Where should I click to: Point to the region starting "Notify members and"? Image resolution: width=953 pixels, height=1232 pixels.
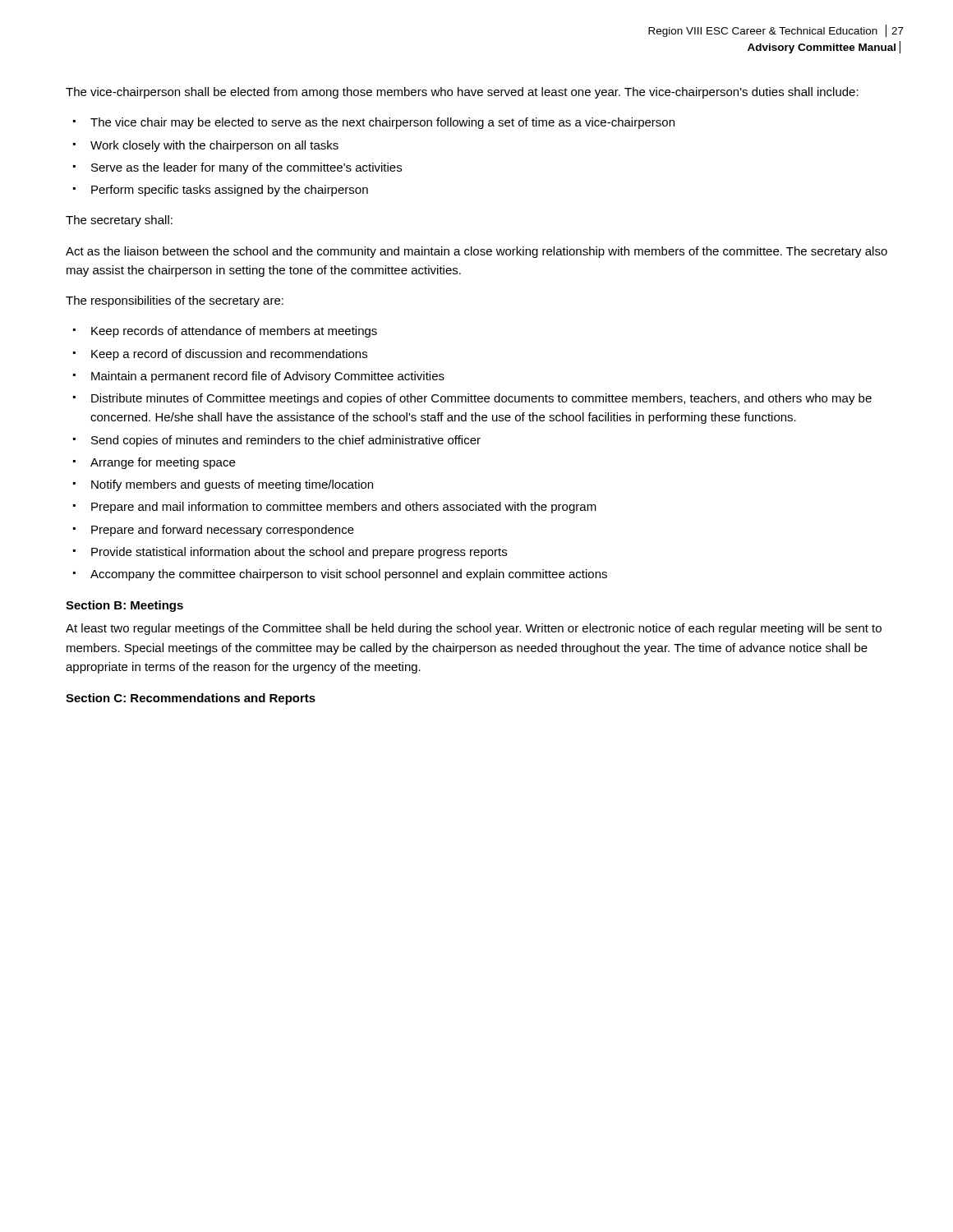pos(232,484)
